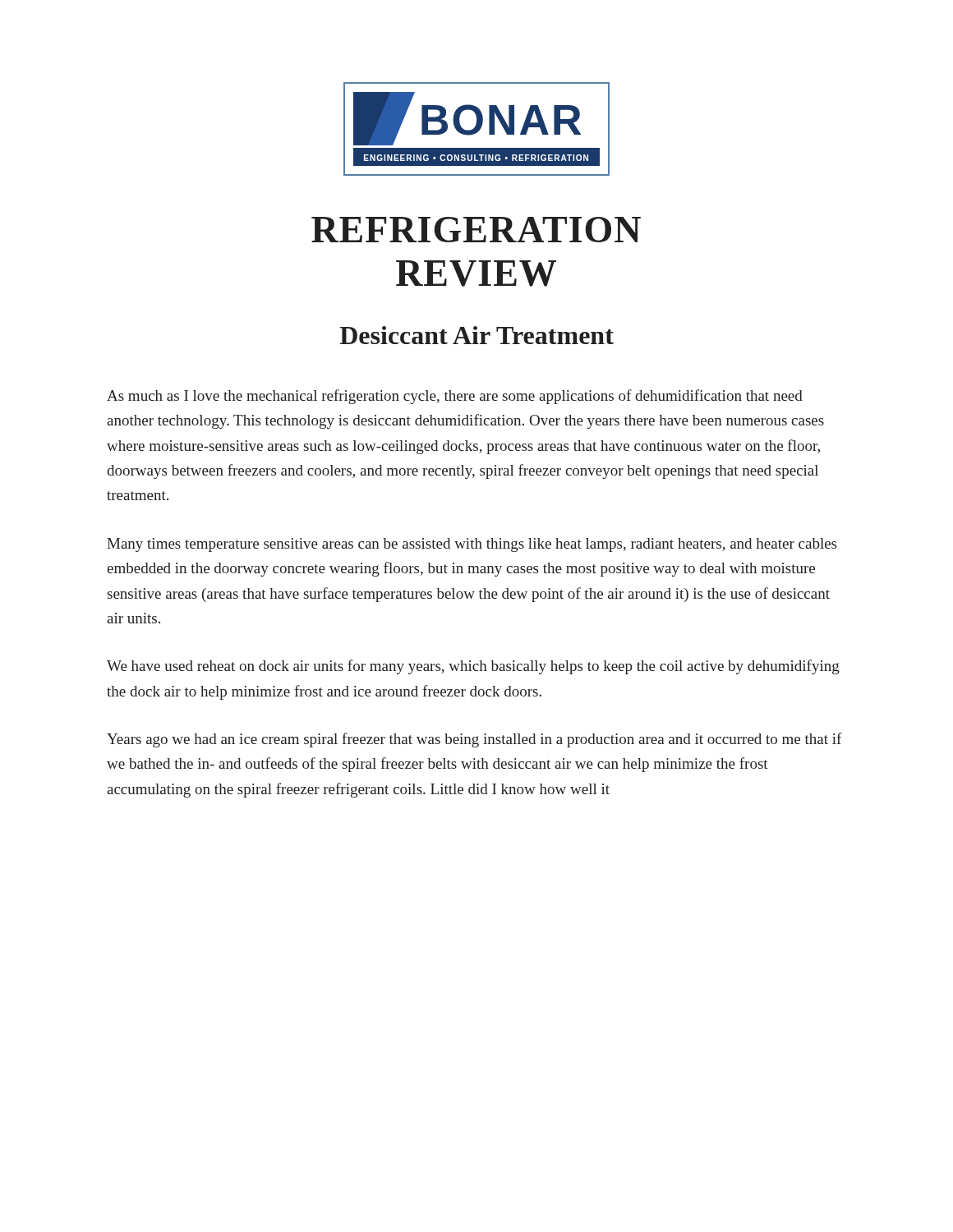Screen dimensions: 1232x953
Task: Find the logo
Action: pos(476,129)
